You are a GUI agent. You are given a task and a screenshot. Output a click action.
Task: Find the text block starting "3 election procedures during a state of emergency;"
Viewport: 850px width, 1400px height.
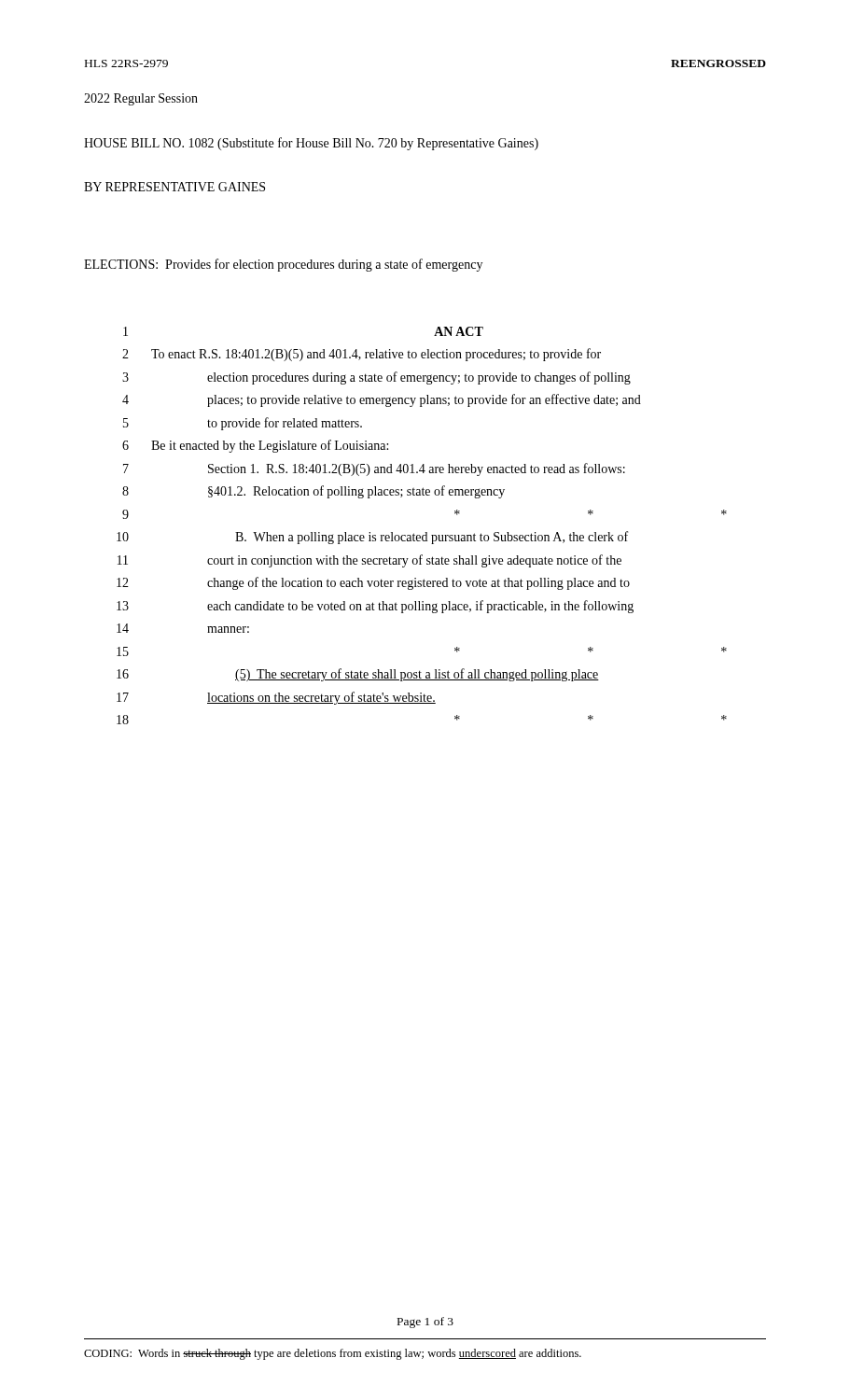point(425,378)
